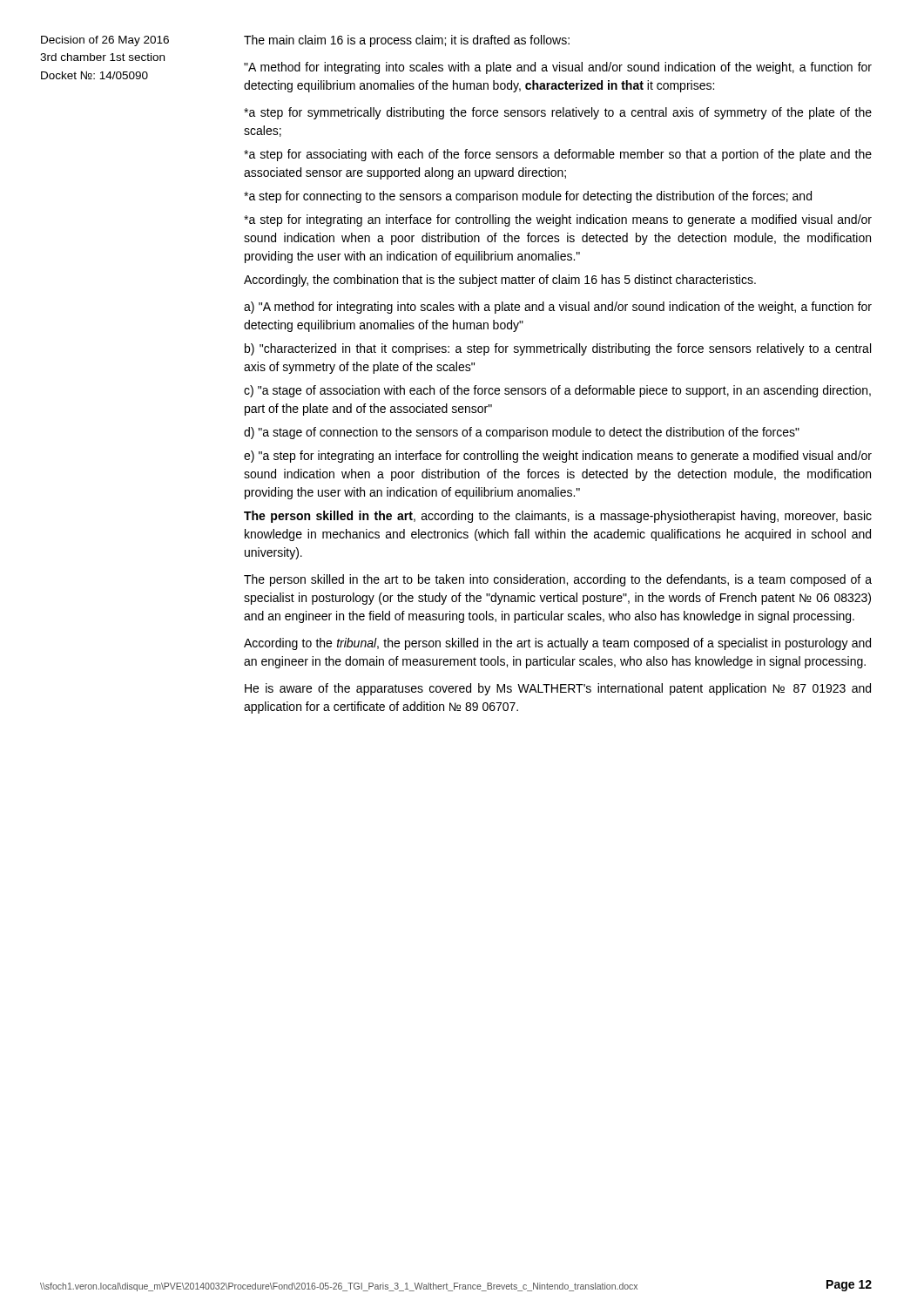Click on the text block that reads "The person skilled in the art to be"

pyautogui.click(x=558, y=598)
